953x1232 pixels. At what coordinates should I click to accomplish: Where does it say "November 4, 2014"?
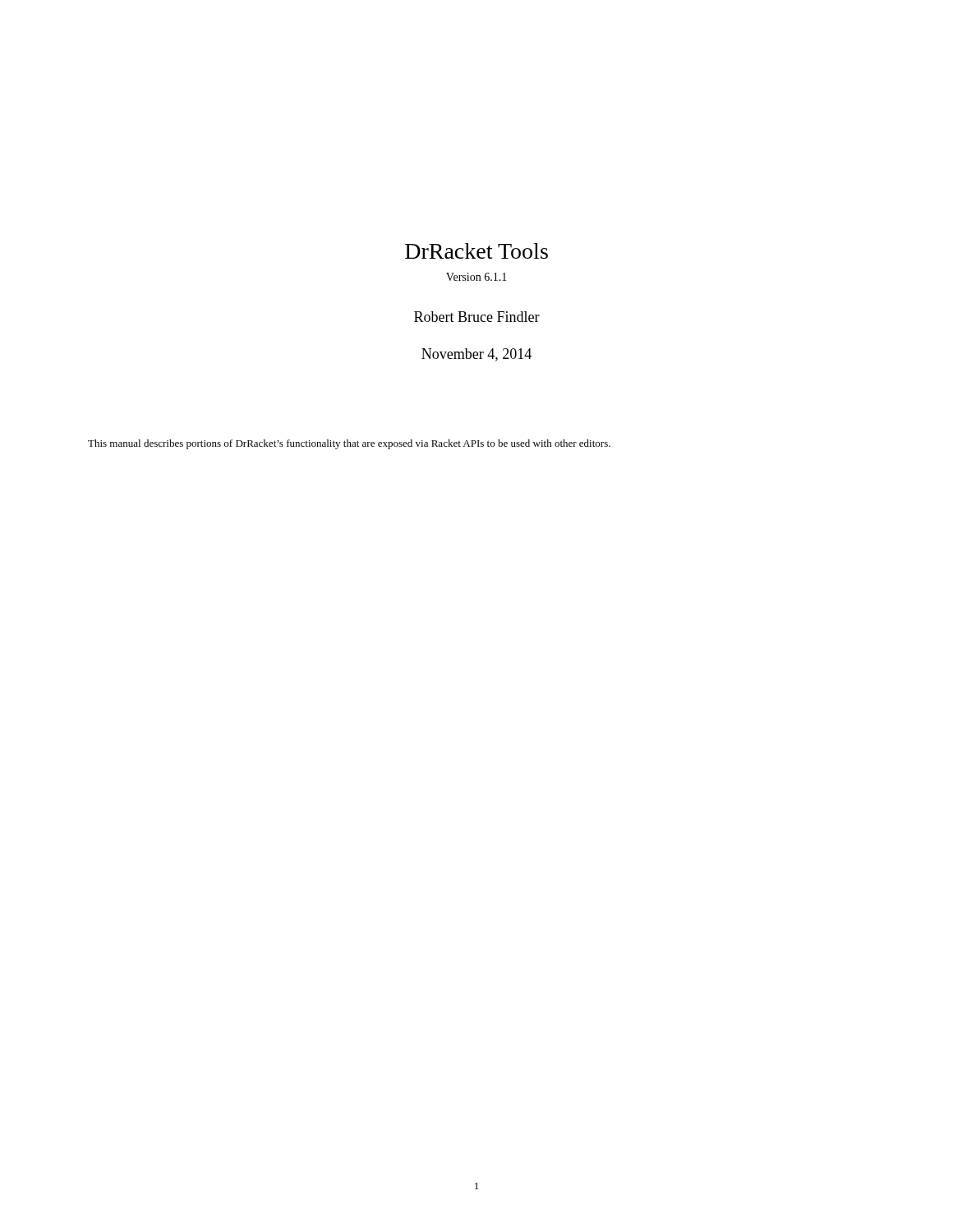[476, 354]
